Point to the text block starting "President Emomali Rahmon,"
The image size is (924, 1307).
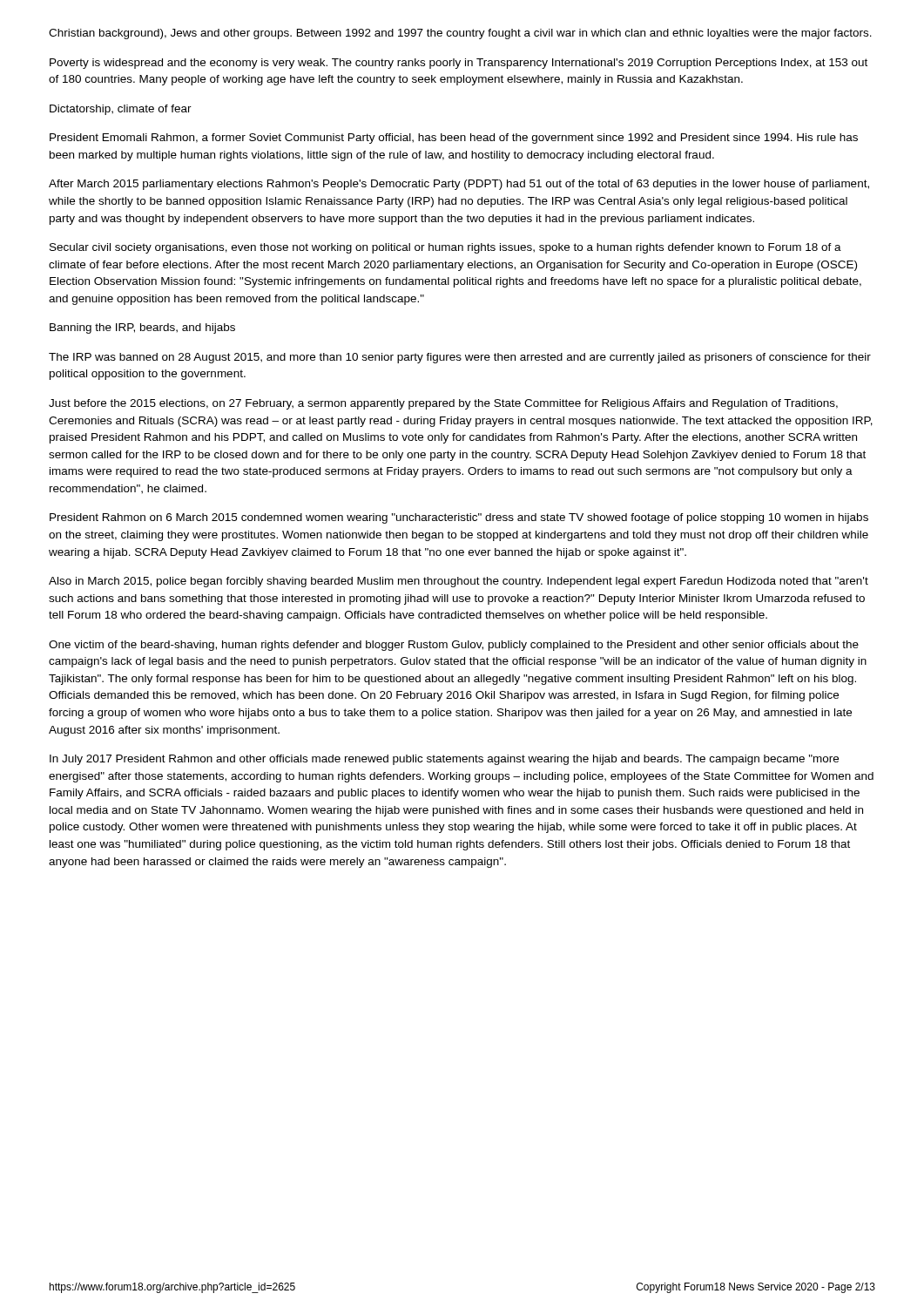point(453,146)
